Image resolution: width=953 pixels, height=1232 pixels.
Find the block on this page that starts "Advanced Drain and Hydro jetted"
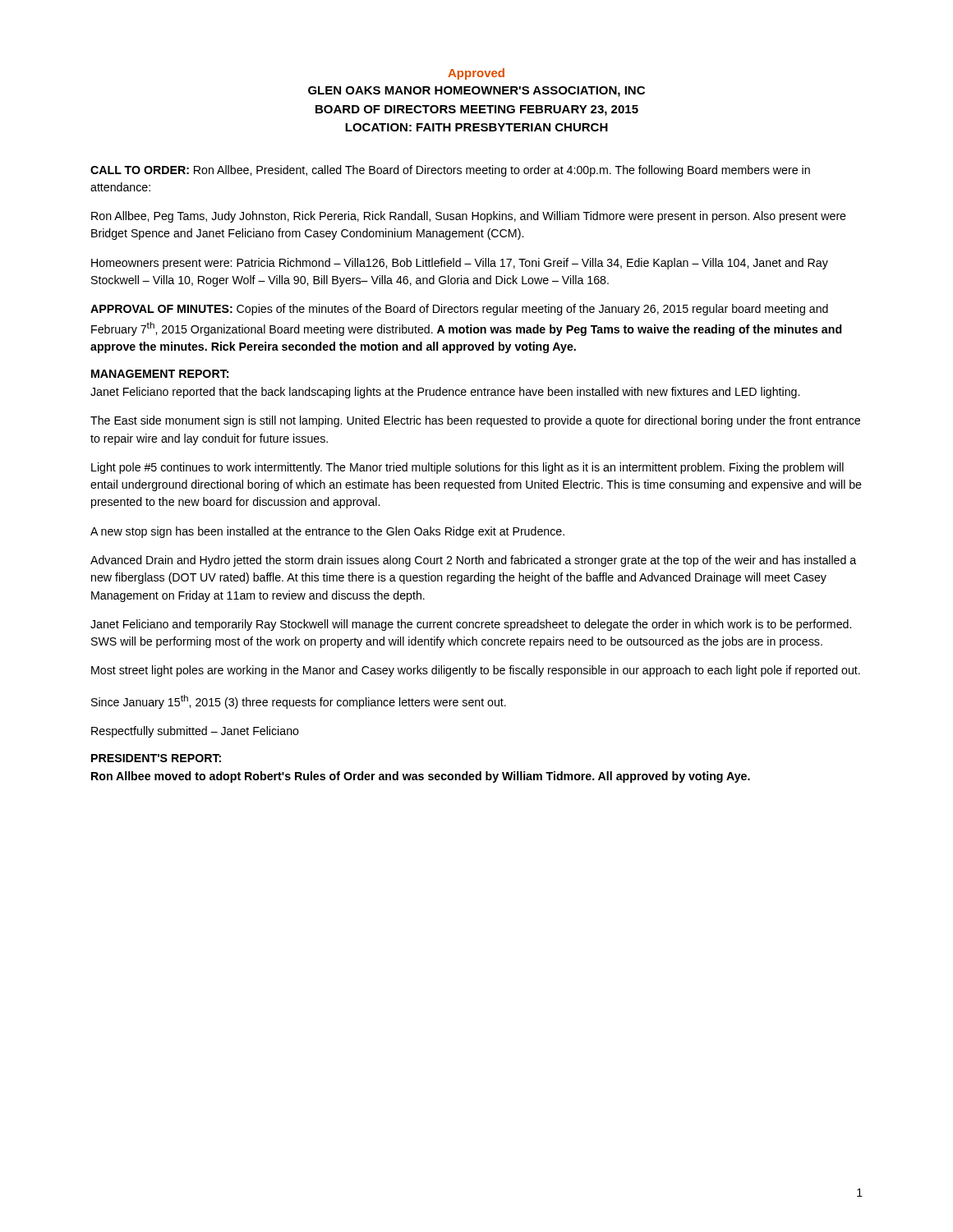[x=473, y=578]
